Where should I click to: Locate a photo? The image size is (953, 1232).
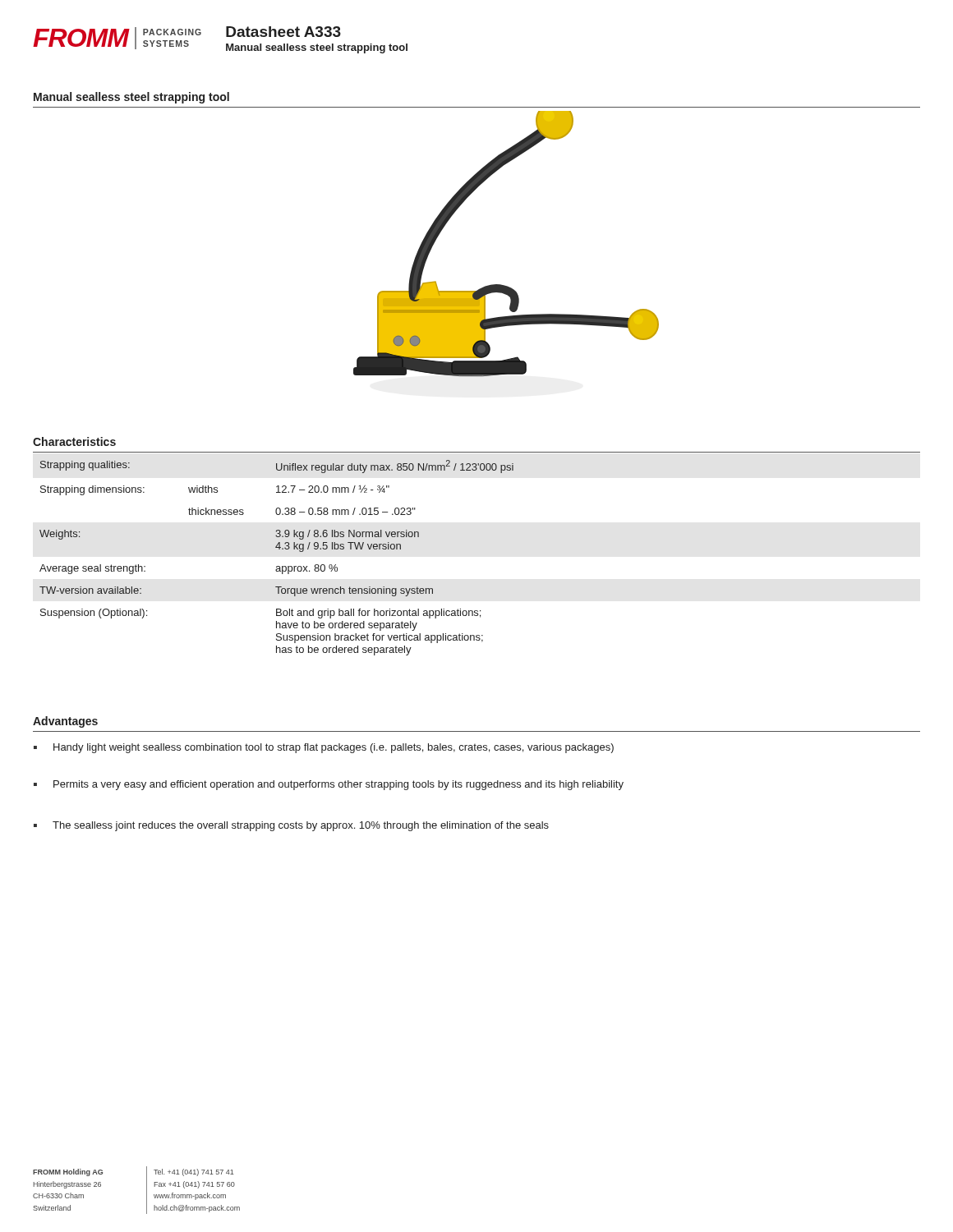[x=476, y=263]
